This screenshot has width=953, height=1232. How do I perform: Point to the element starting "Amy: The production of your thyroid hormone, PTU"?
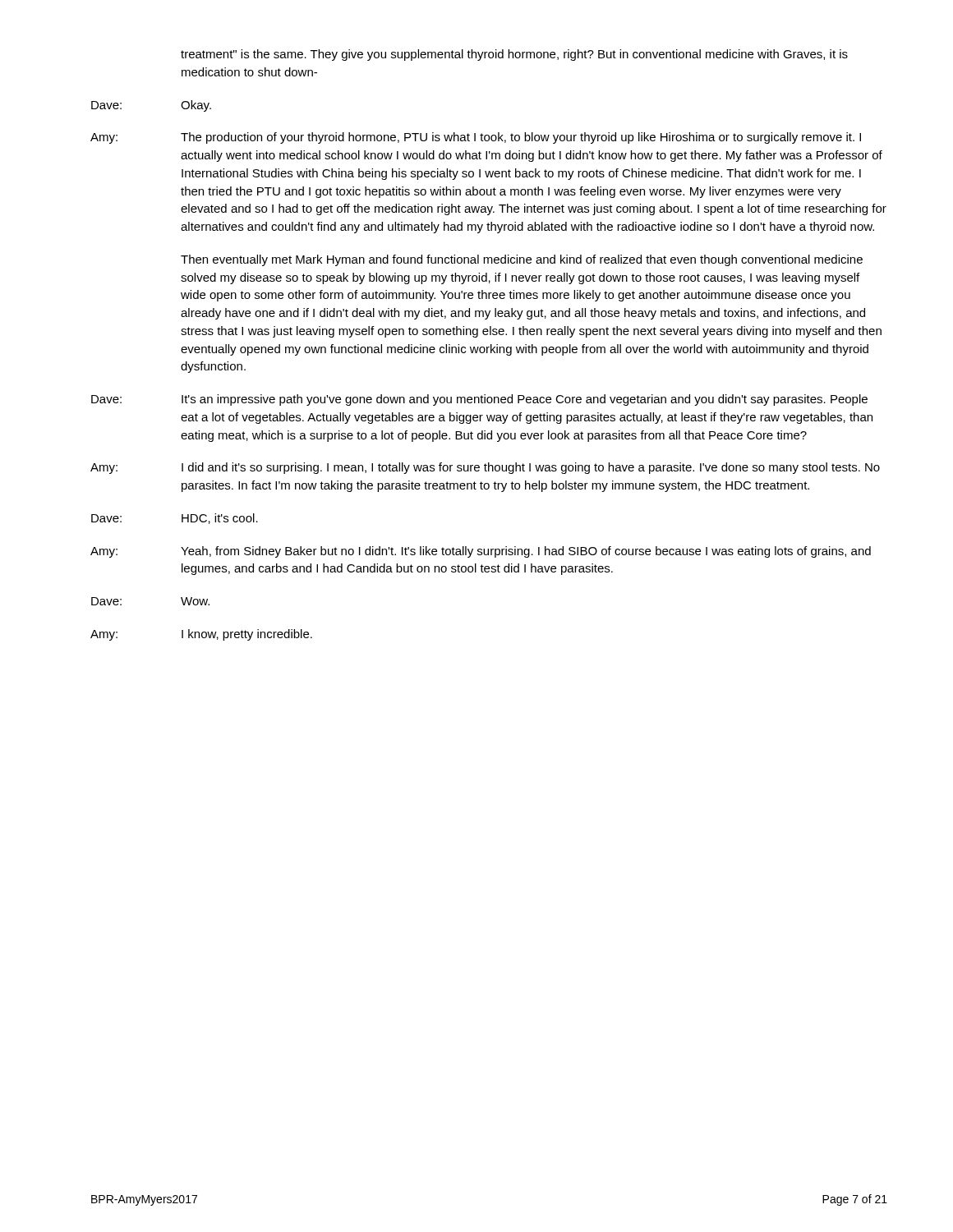[x=489, y=182]
